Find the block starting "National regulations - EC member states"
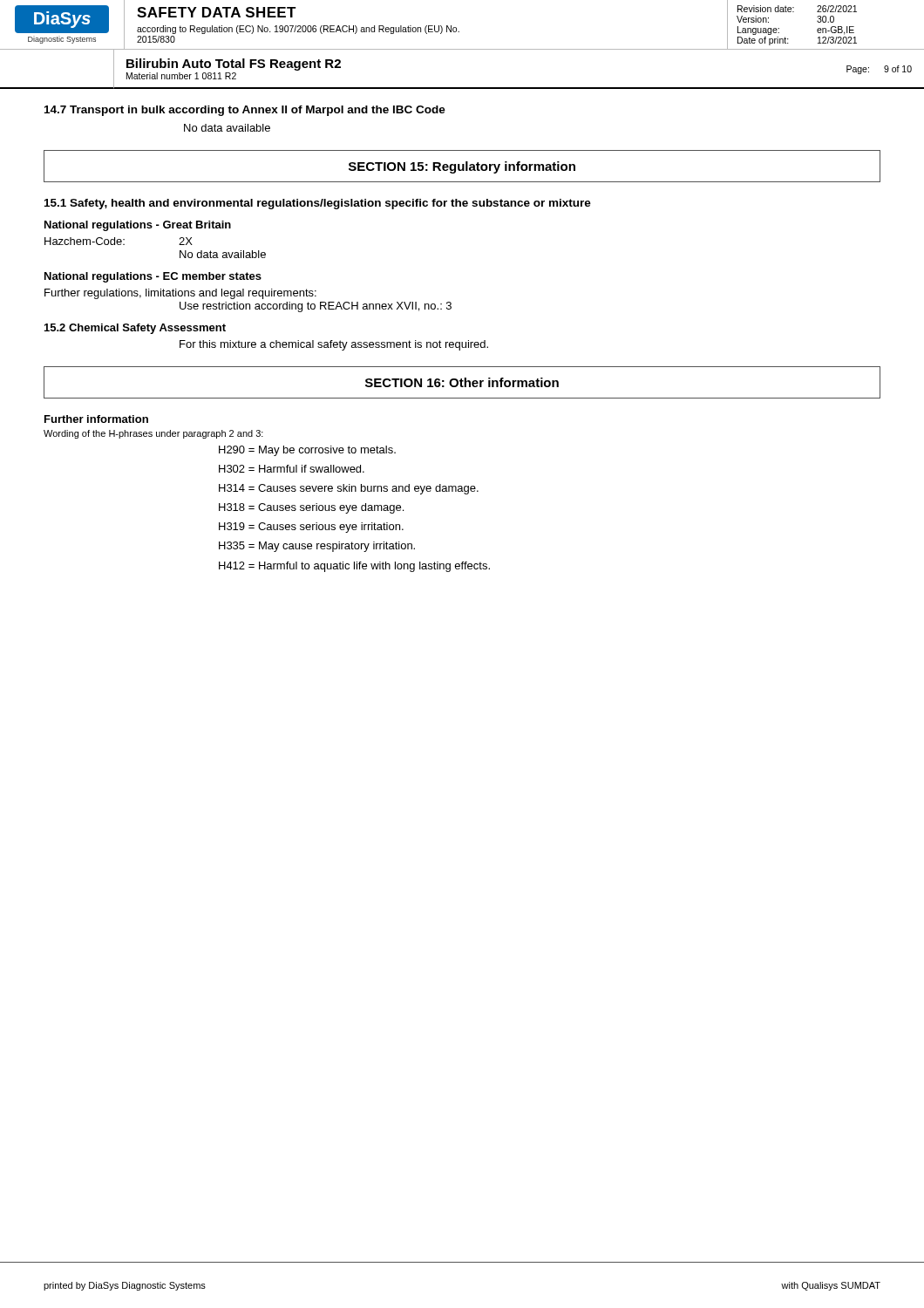 tap(153, 276)
